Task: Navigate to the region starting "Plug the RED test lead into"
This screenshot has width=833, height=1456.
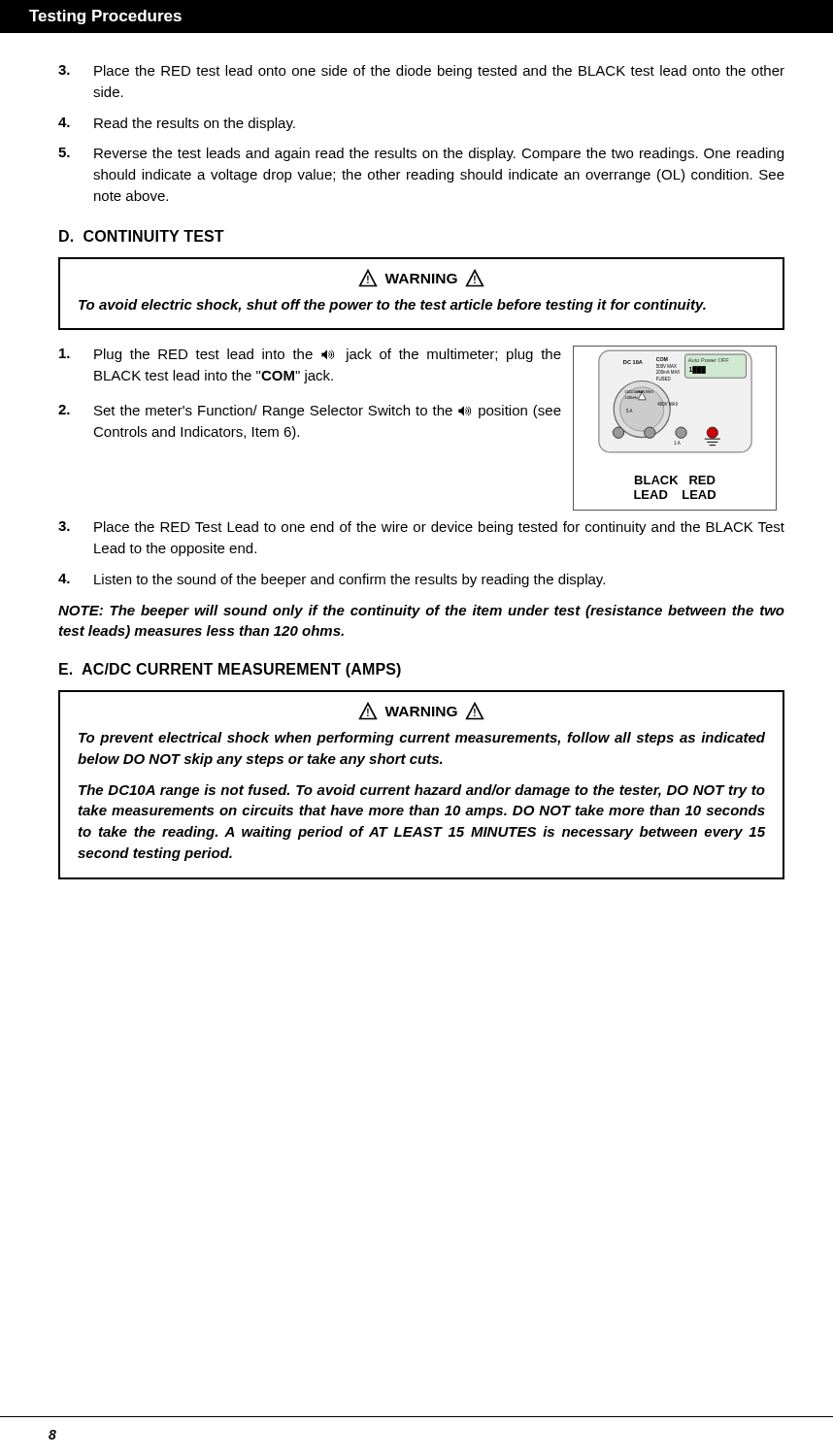Action: [x=310, y=365]
